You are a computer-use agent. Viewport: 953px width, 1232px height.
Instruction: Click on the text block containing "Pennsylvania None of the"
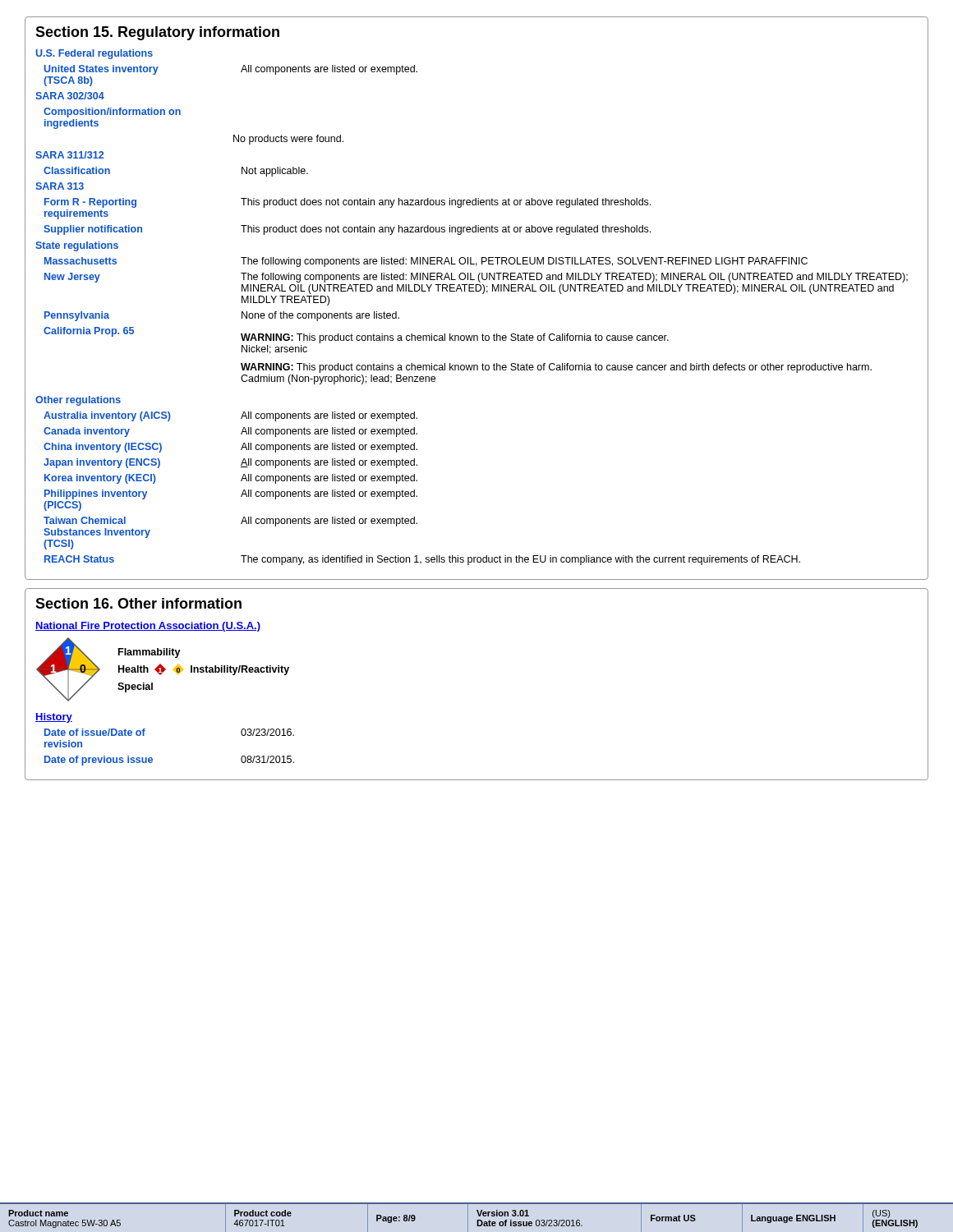77,316
